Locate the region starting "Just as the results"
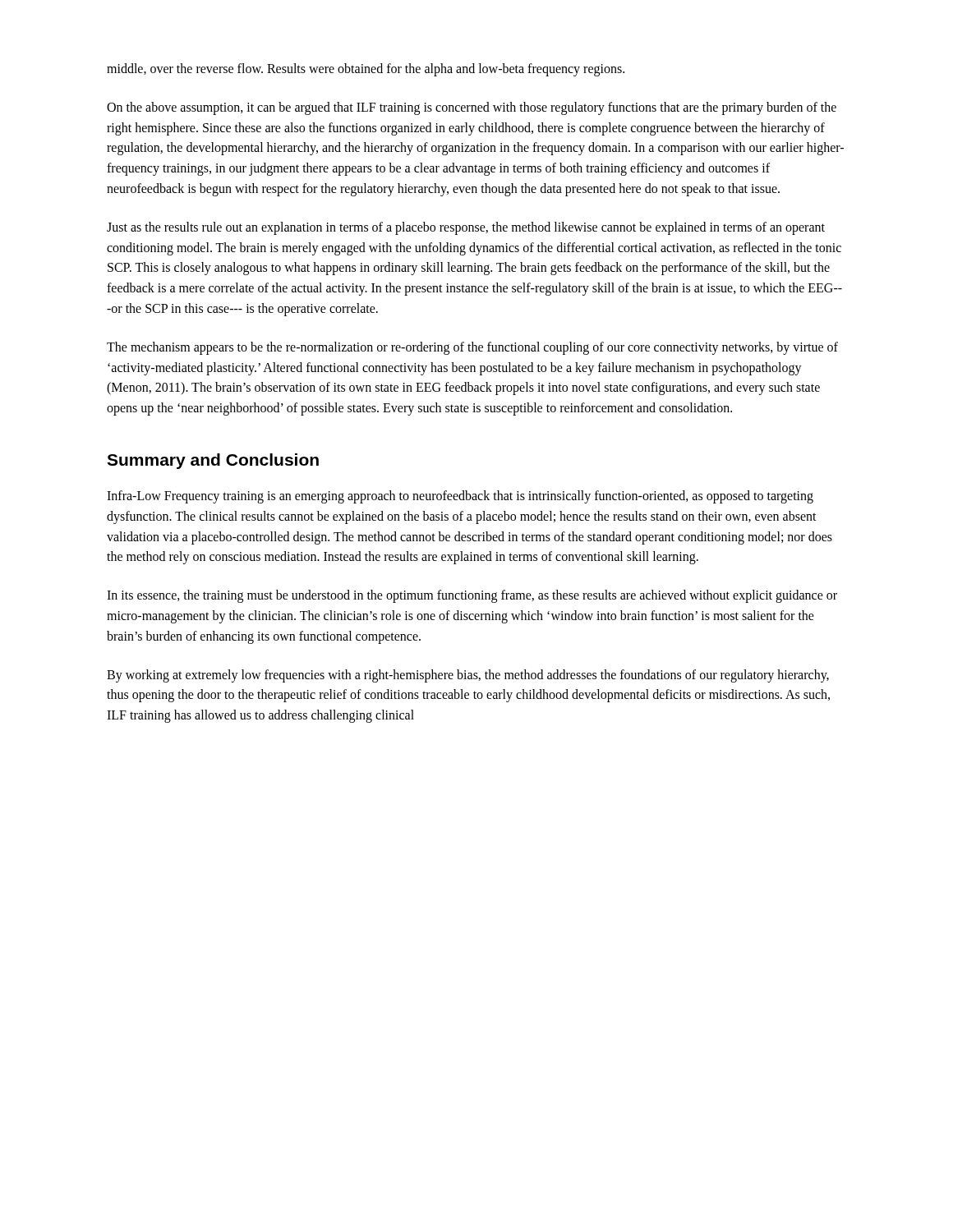953x1232 pixels. (474, 268)
